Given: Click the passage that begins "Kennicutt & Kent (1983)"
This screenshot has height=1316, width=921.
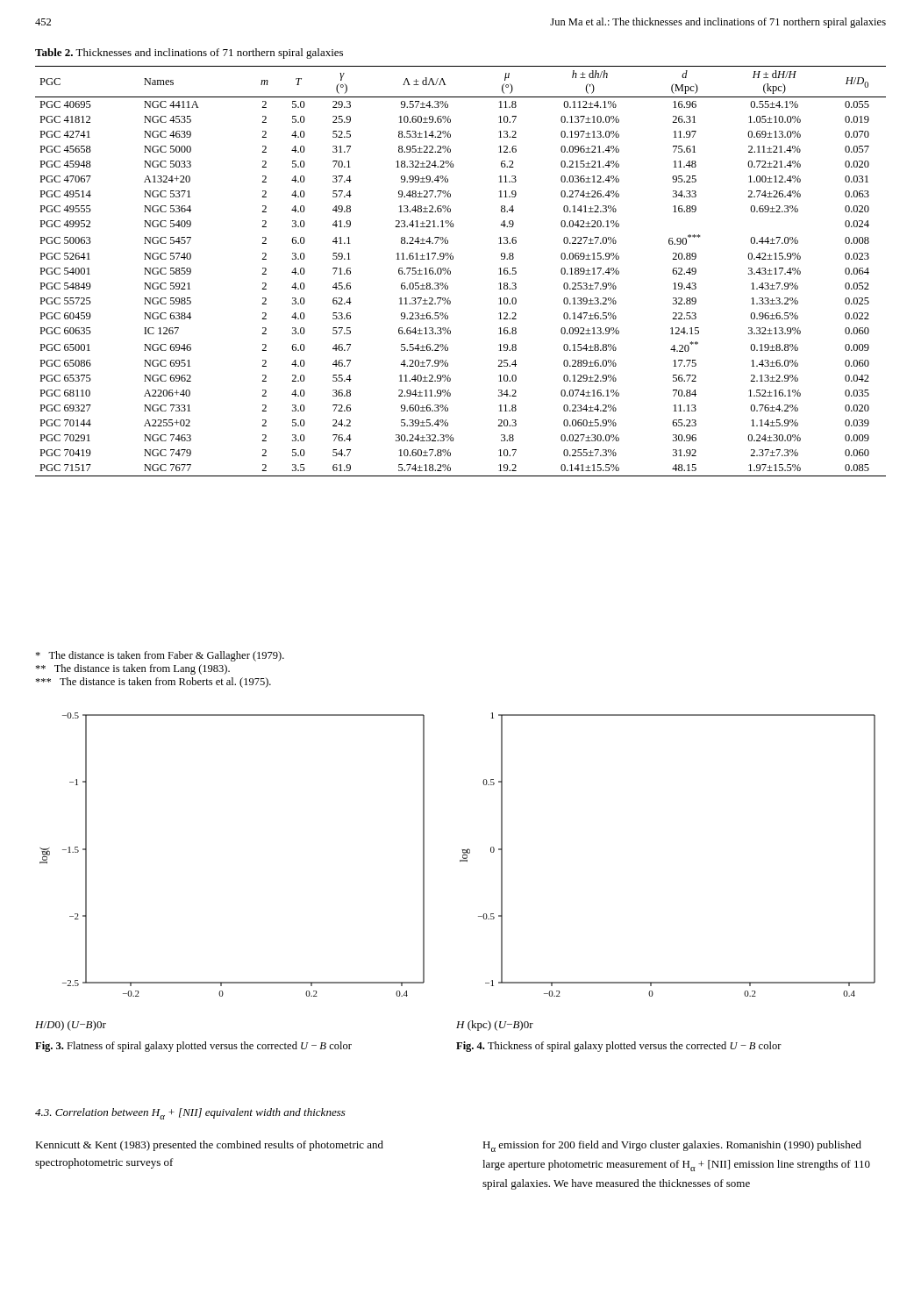Looking at the screenshot, I should (x=209, y=1153).
